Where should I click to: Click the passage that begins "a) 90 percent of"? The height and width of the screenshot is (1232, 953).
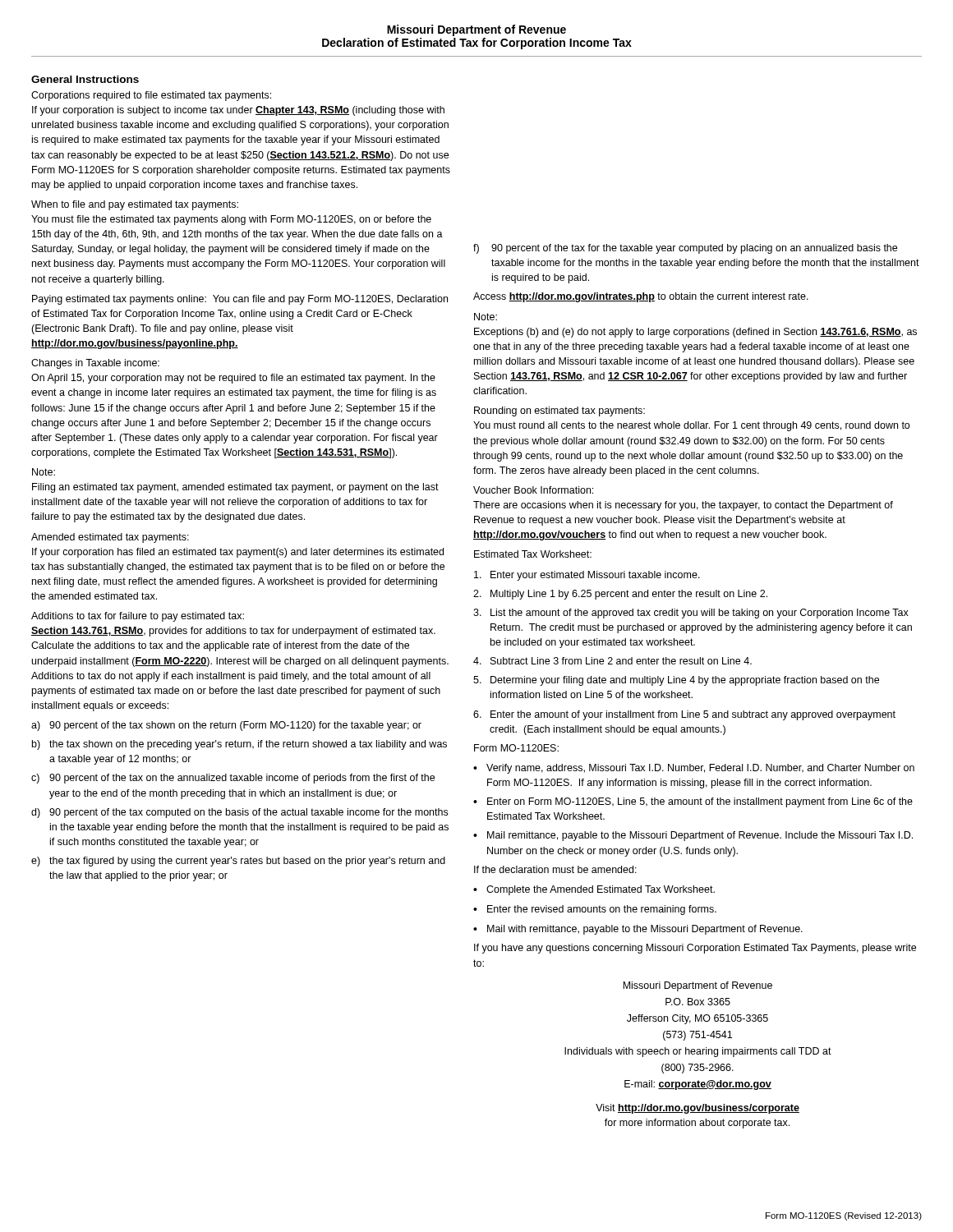pyautogui.click(x=241, y=725)
